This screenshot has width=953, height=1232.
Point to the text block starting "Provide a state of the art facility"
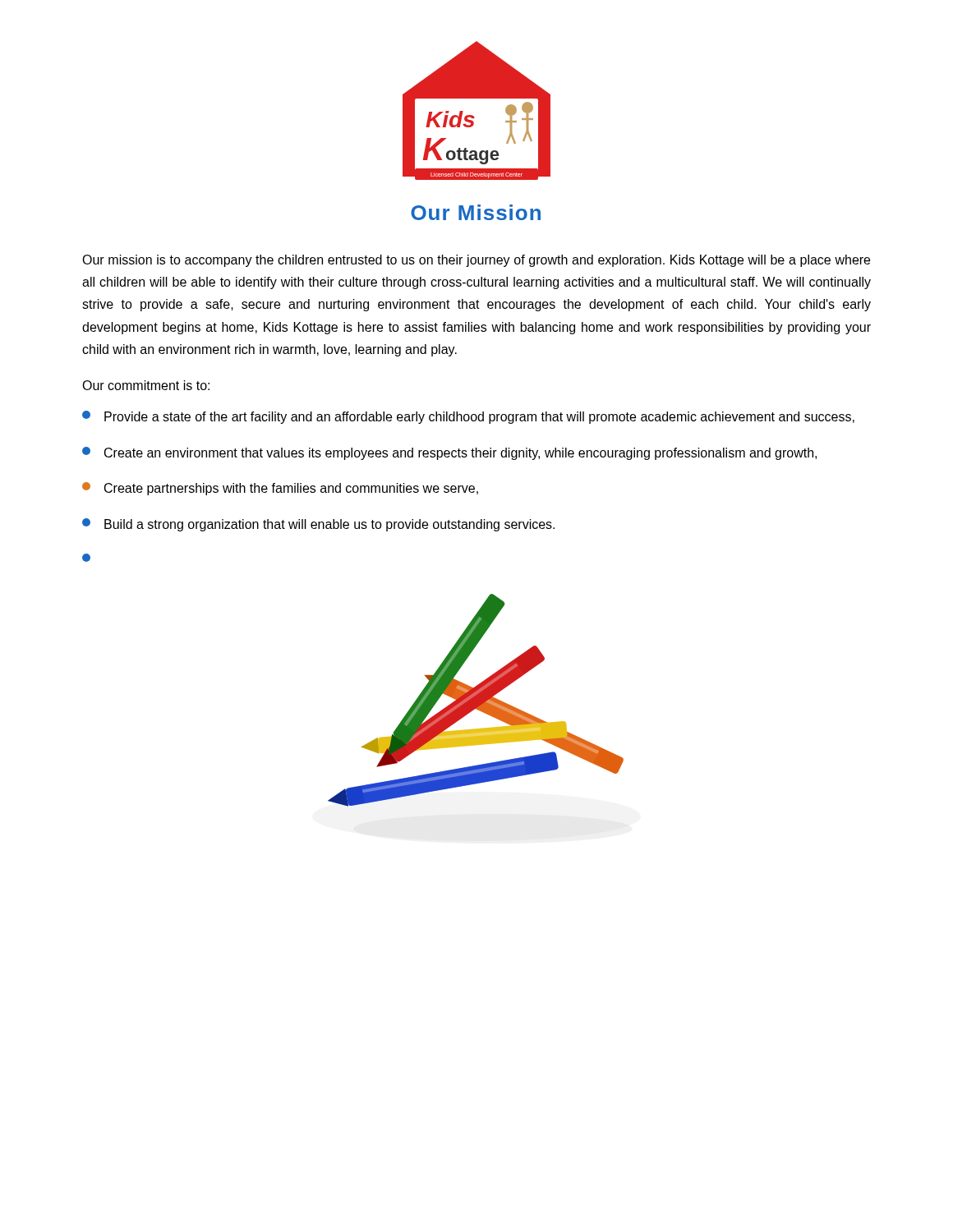476,417
